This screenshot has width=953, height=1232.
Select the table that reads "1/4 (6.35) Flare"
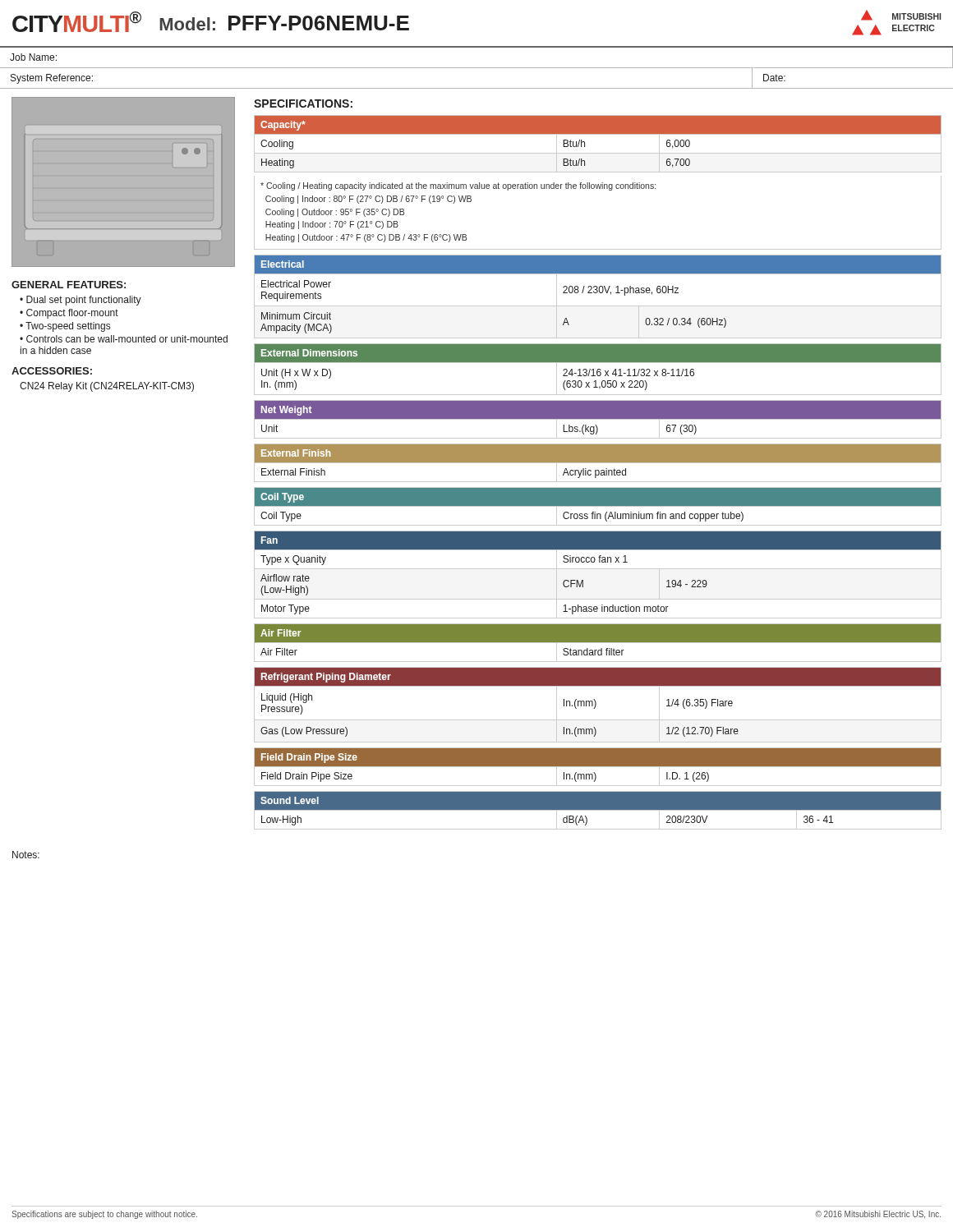(598, 705)
